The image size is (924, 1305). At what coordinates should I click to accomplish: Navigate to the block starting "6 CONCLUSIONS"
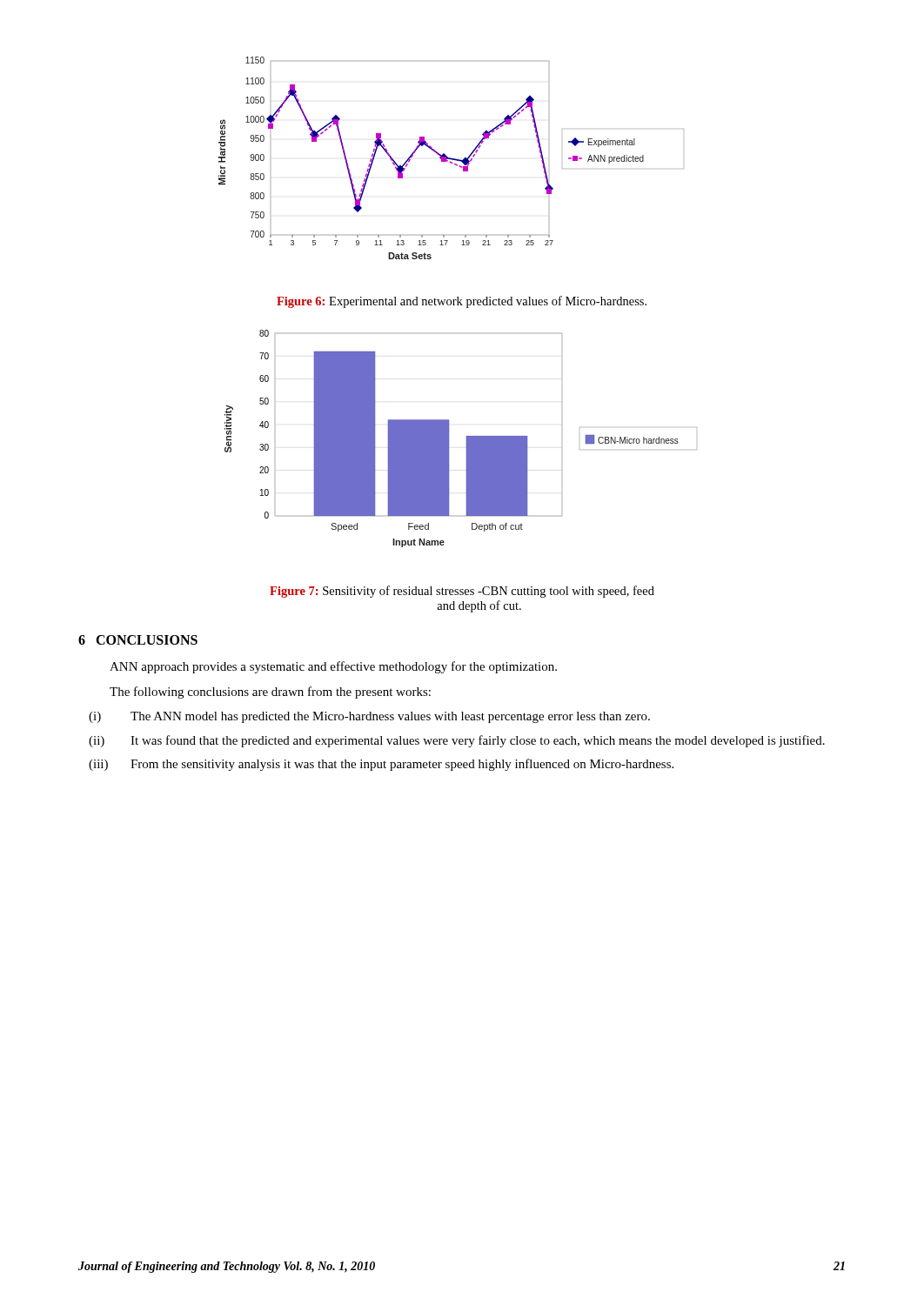coord(138,640)
